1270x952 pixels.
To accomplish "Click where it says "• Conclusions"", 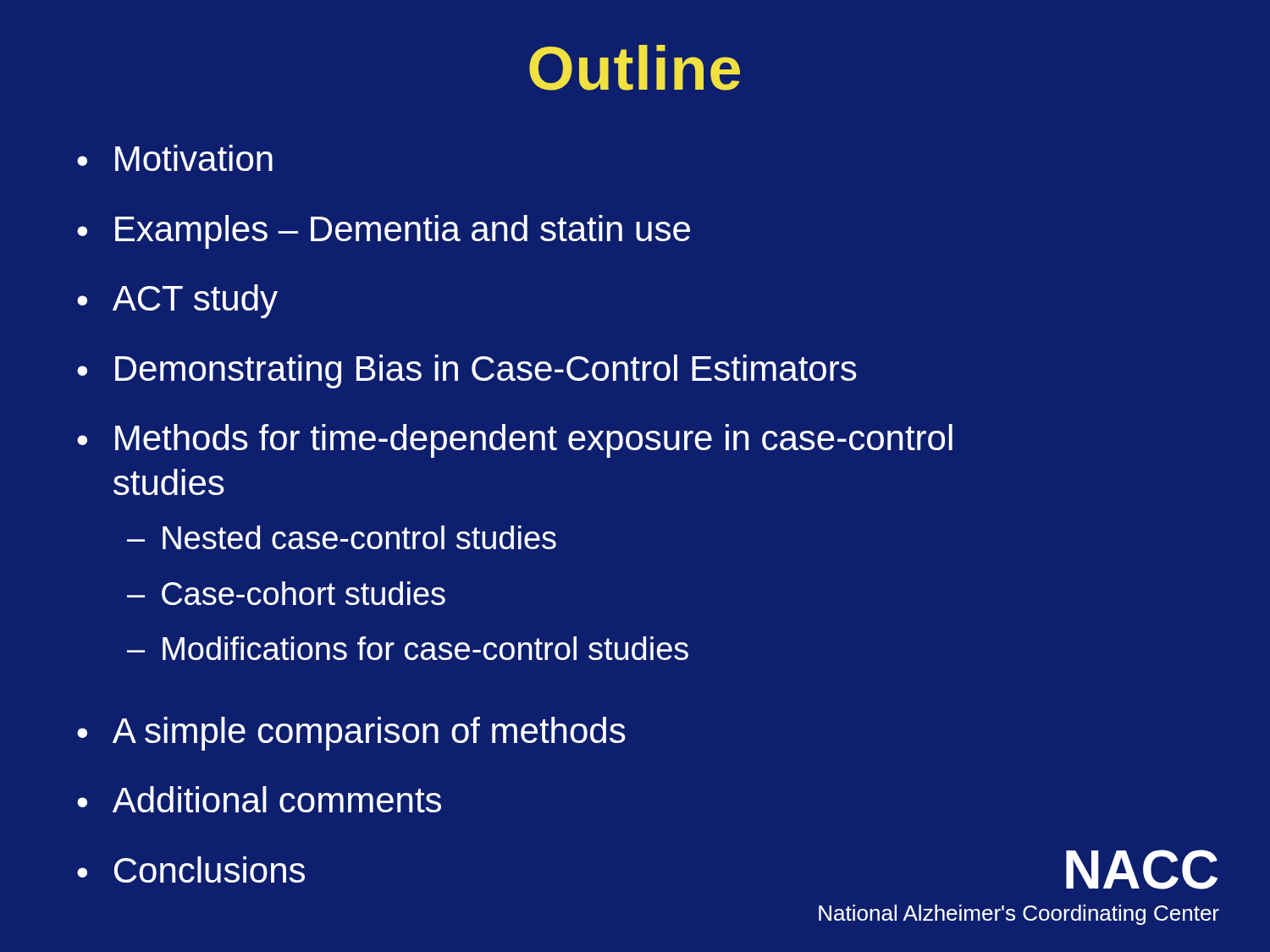I will click(191, 871).
